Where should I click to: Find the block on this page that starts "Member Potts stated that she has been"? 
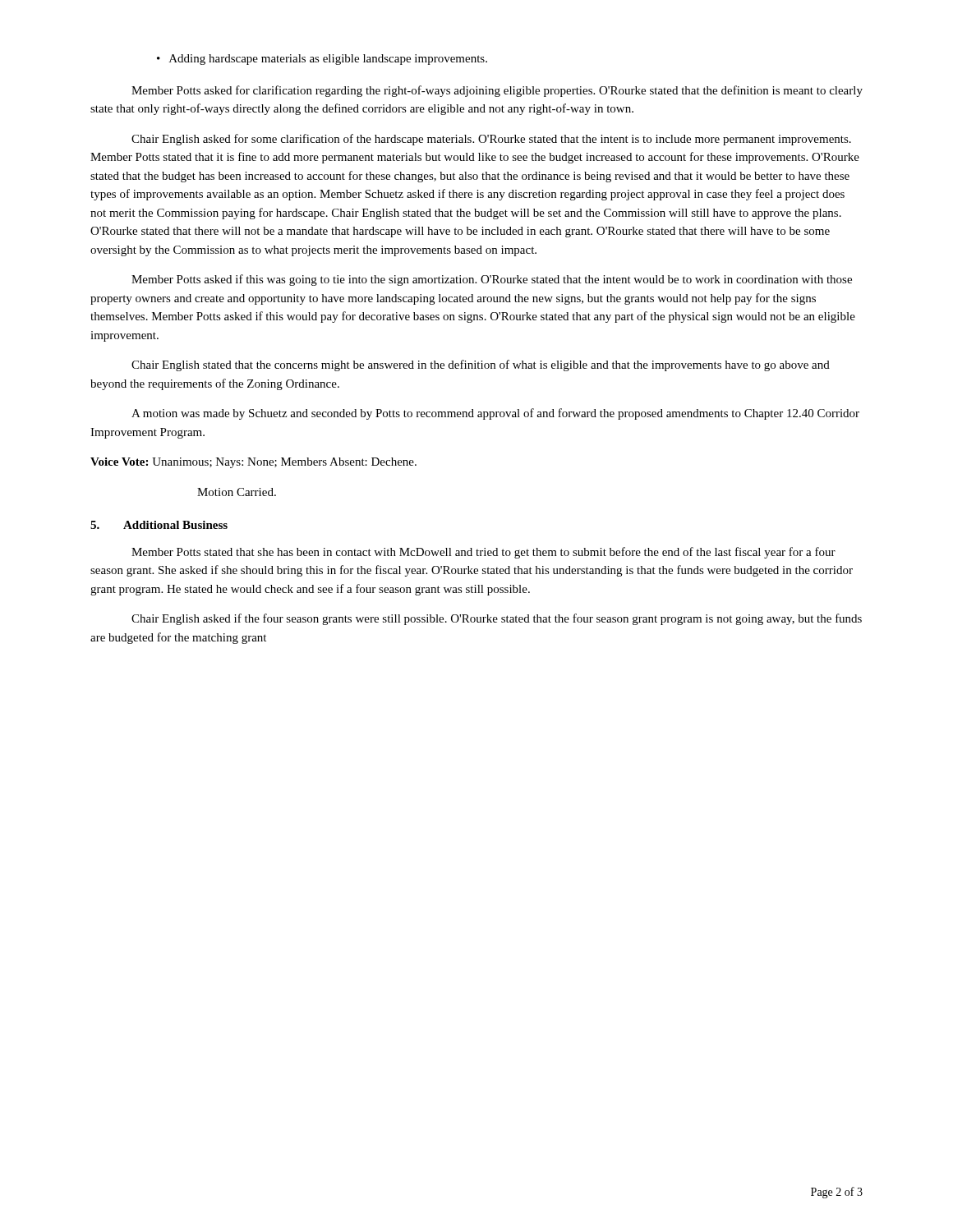click(476, 570)
